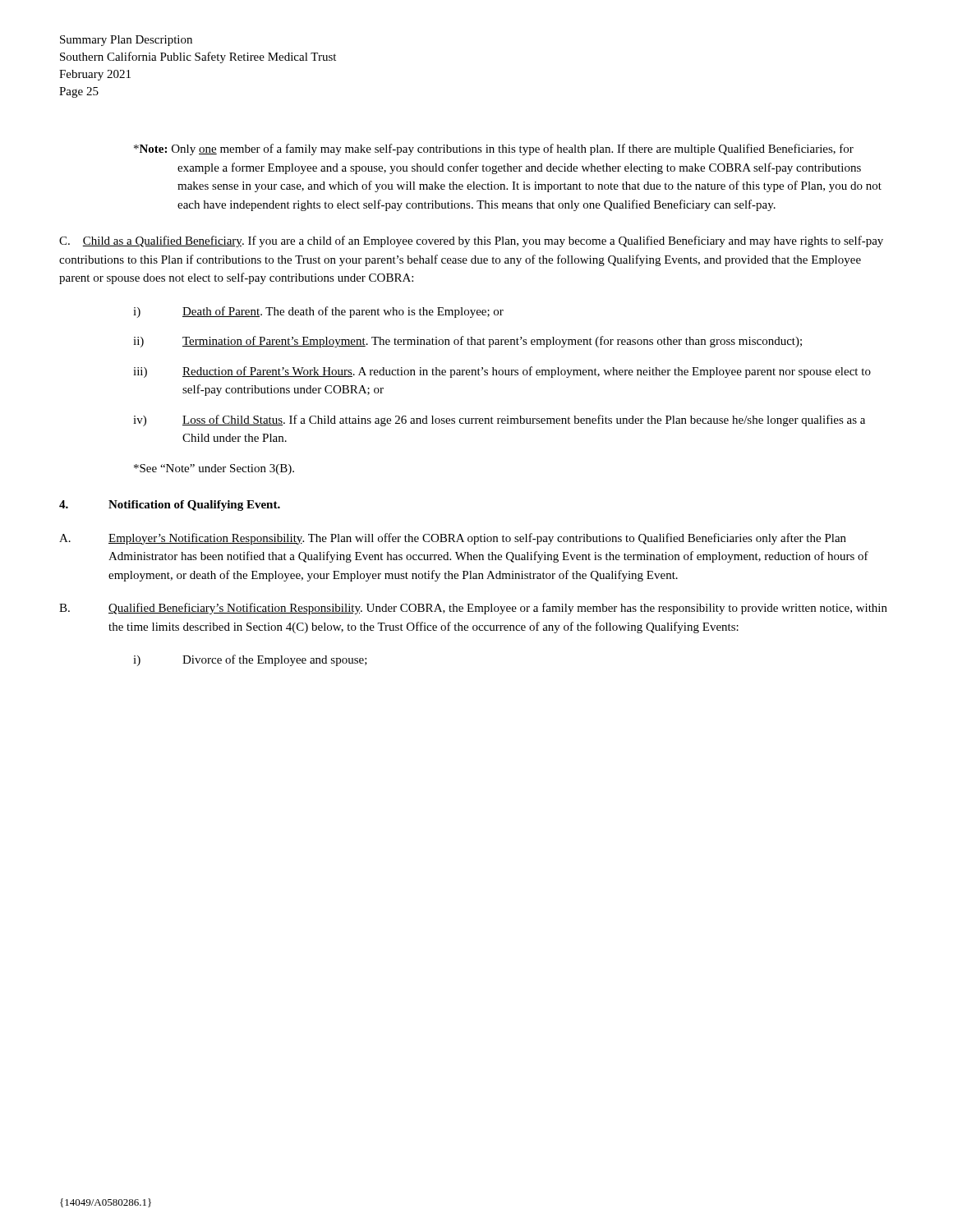Point to the passage starting "Note: Only one member of a"

513,177
